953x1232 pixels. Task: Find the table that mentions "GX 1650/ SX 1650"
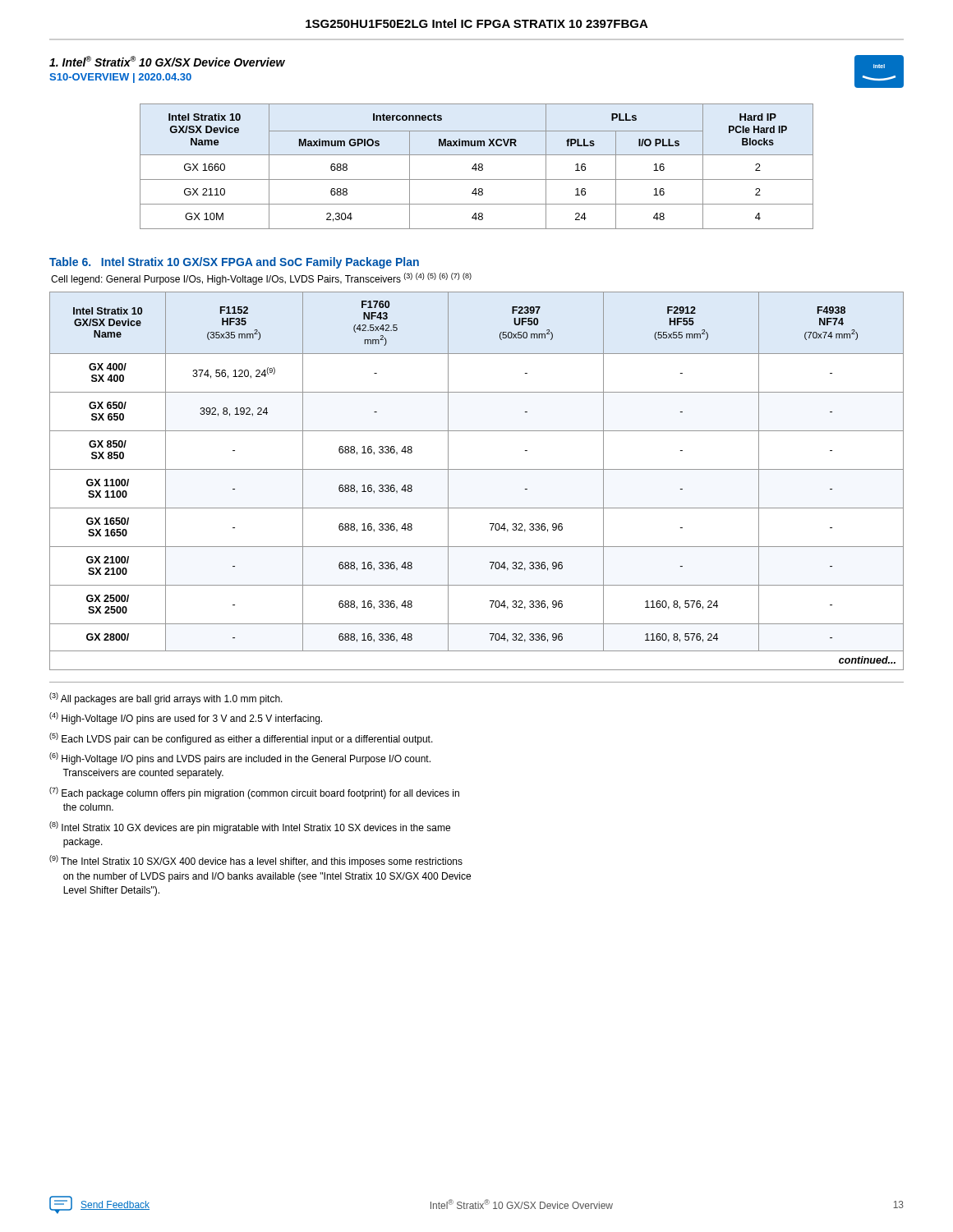(476, 481)
